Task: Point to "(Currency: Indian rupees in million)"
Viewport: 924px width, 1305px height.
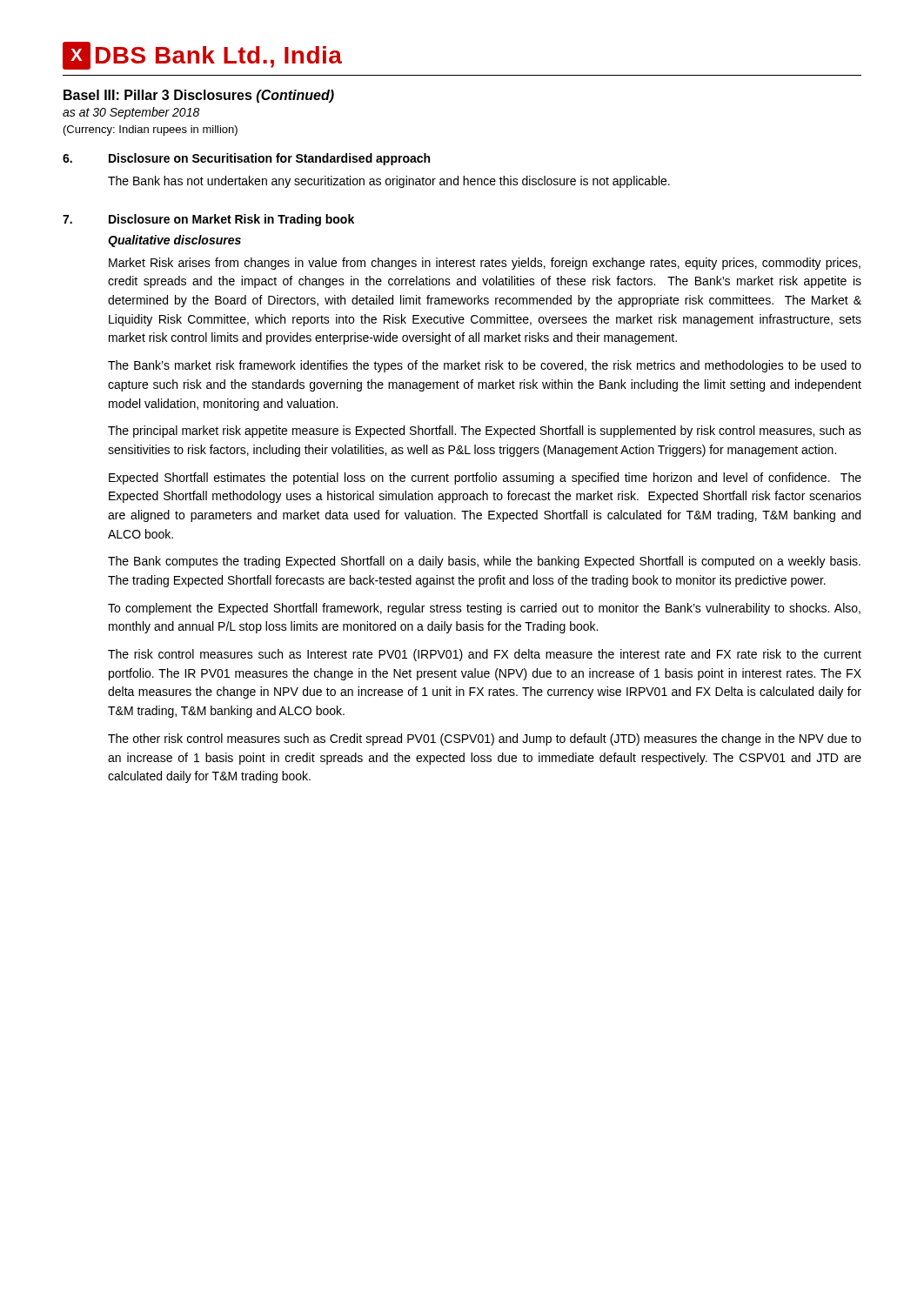Action: click(x=150, y=129)
